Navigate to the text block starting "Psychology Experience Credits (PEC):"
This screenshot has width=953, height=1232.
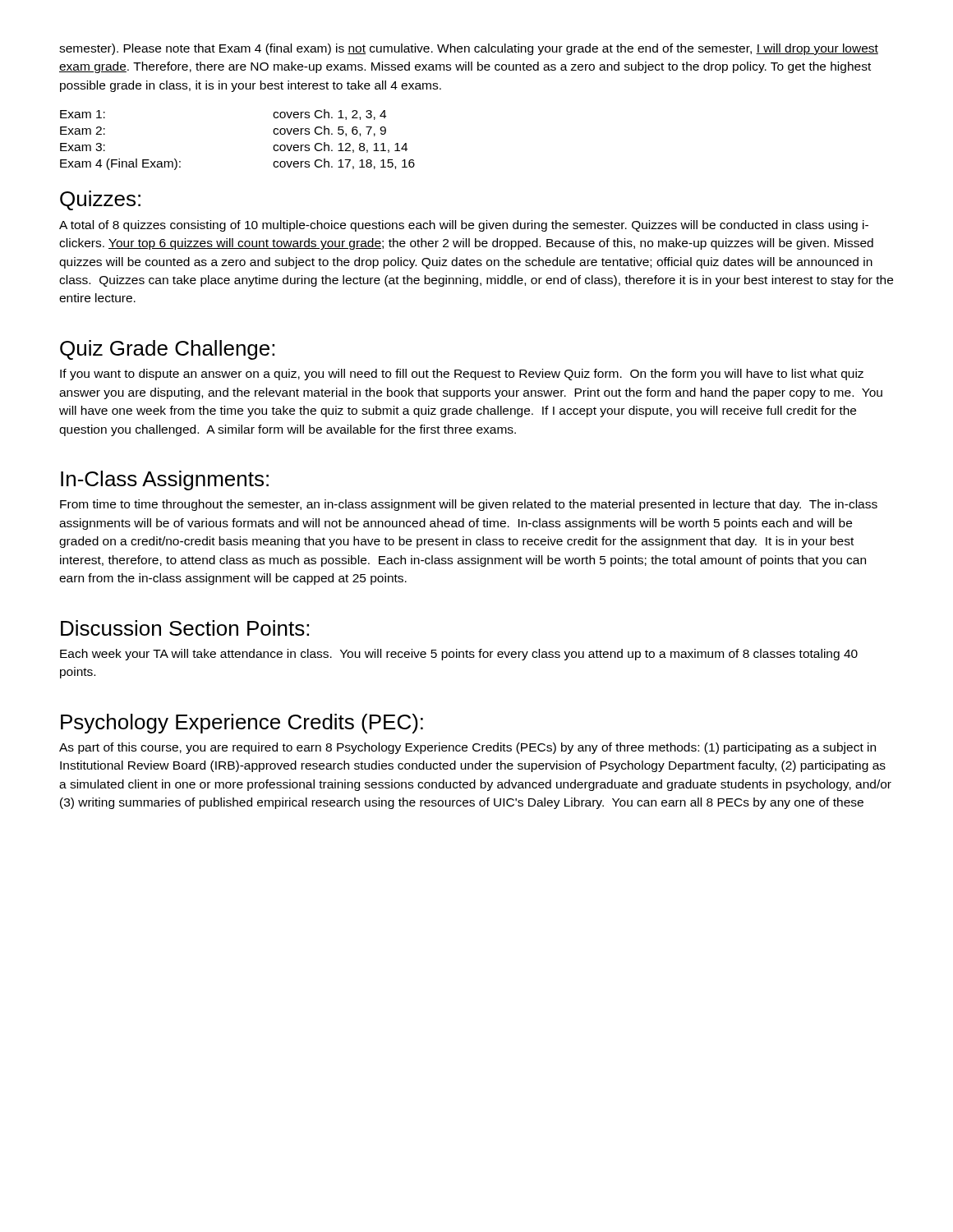242,722
